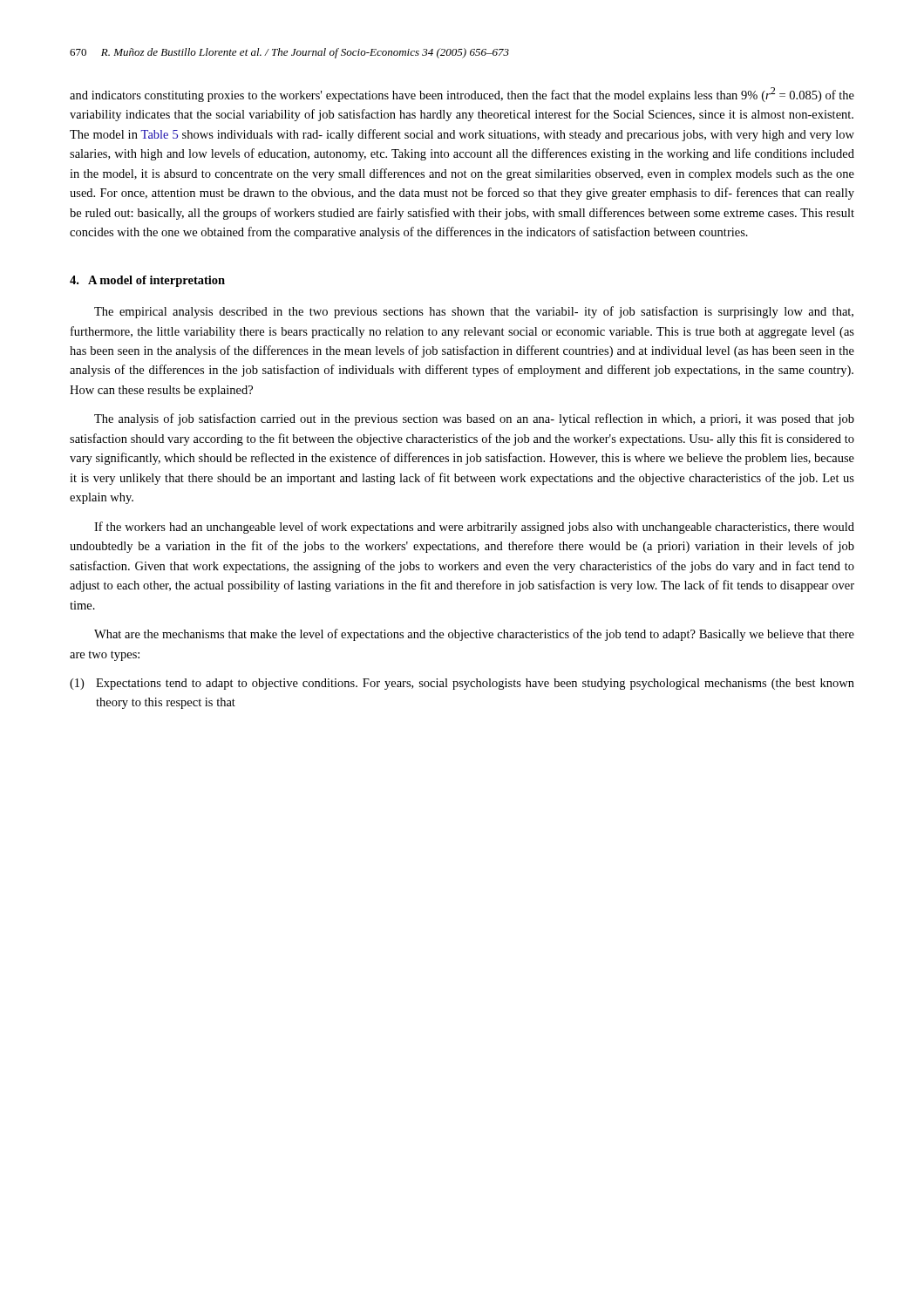Point to the text block starting "What are the mechanisms that make the"
The height and width of the screenshot is (1308, 924).
point(462,644)
